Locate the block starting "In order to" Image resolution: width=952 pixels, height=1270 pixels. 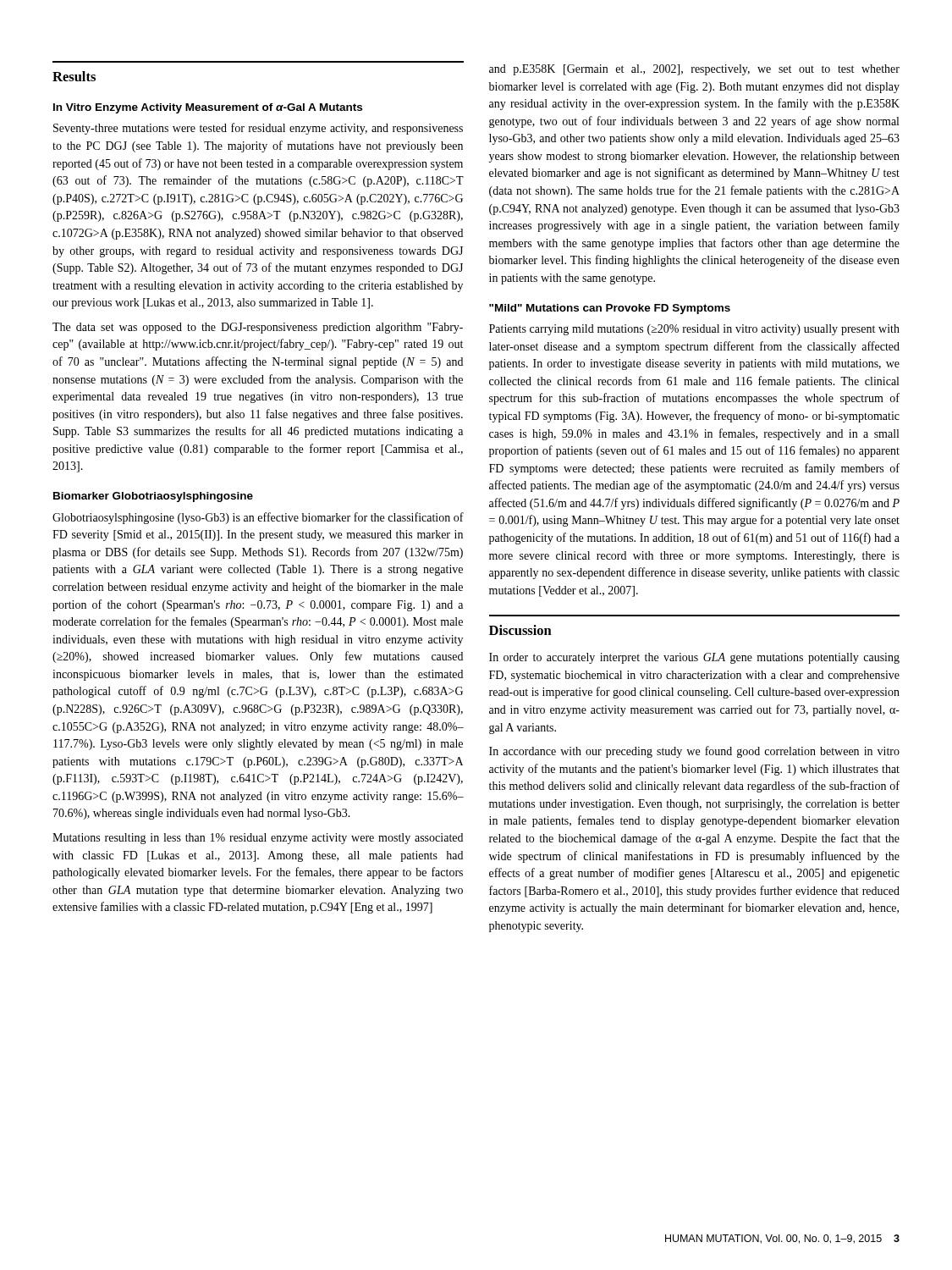click(x=694, y=693)
